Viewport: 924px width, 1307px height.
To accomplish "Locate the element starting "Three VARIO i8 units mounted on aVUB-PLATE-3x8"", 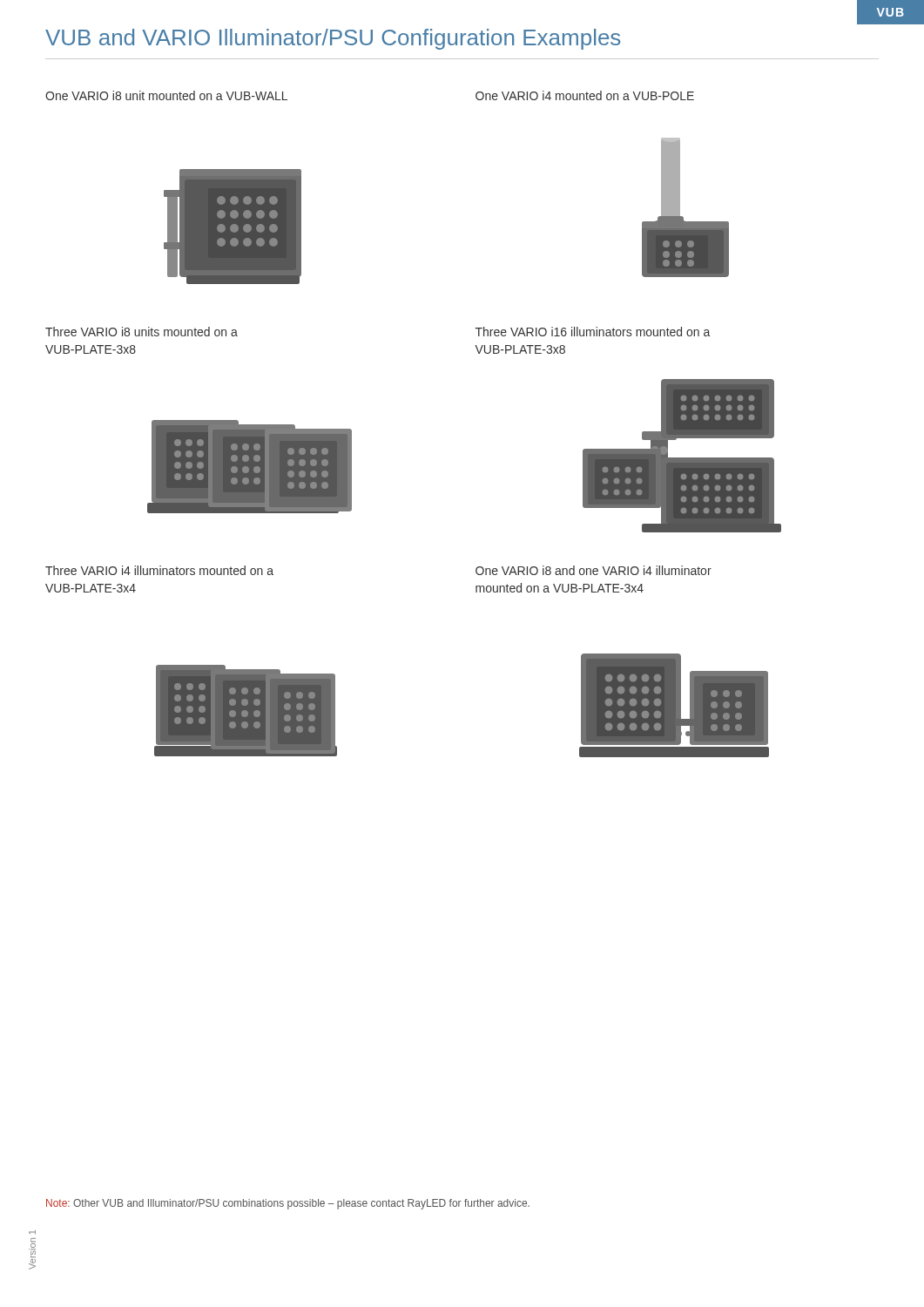I will (141, 341).
